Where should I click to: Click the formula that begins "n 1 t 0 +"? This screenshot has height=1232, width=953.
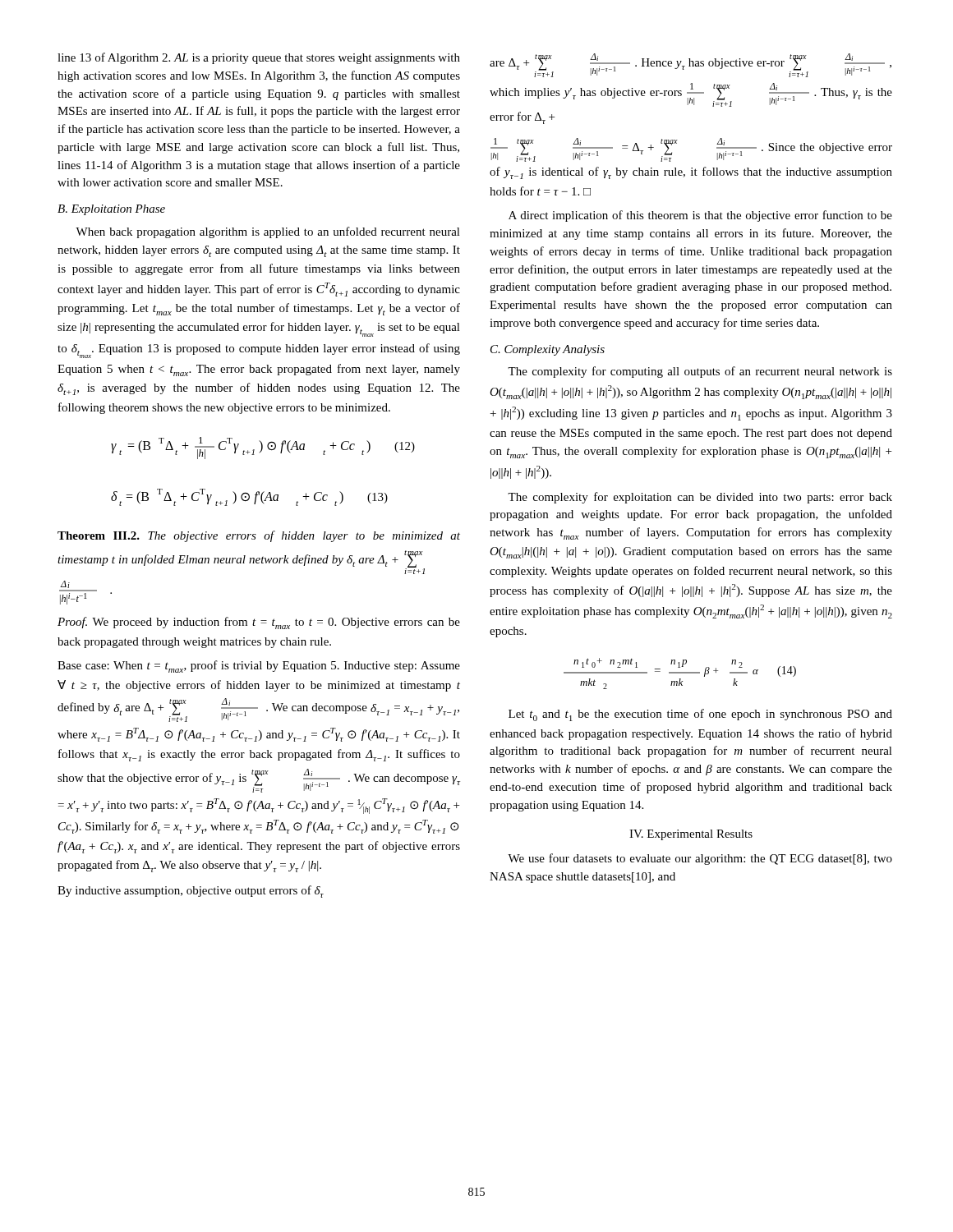coord(691,673)
